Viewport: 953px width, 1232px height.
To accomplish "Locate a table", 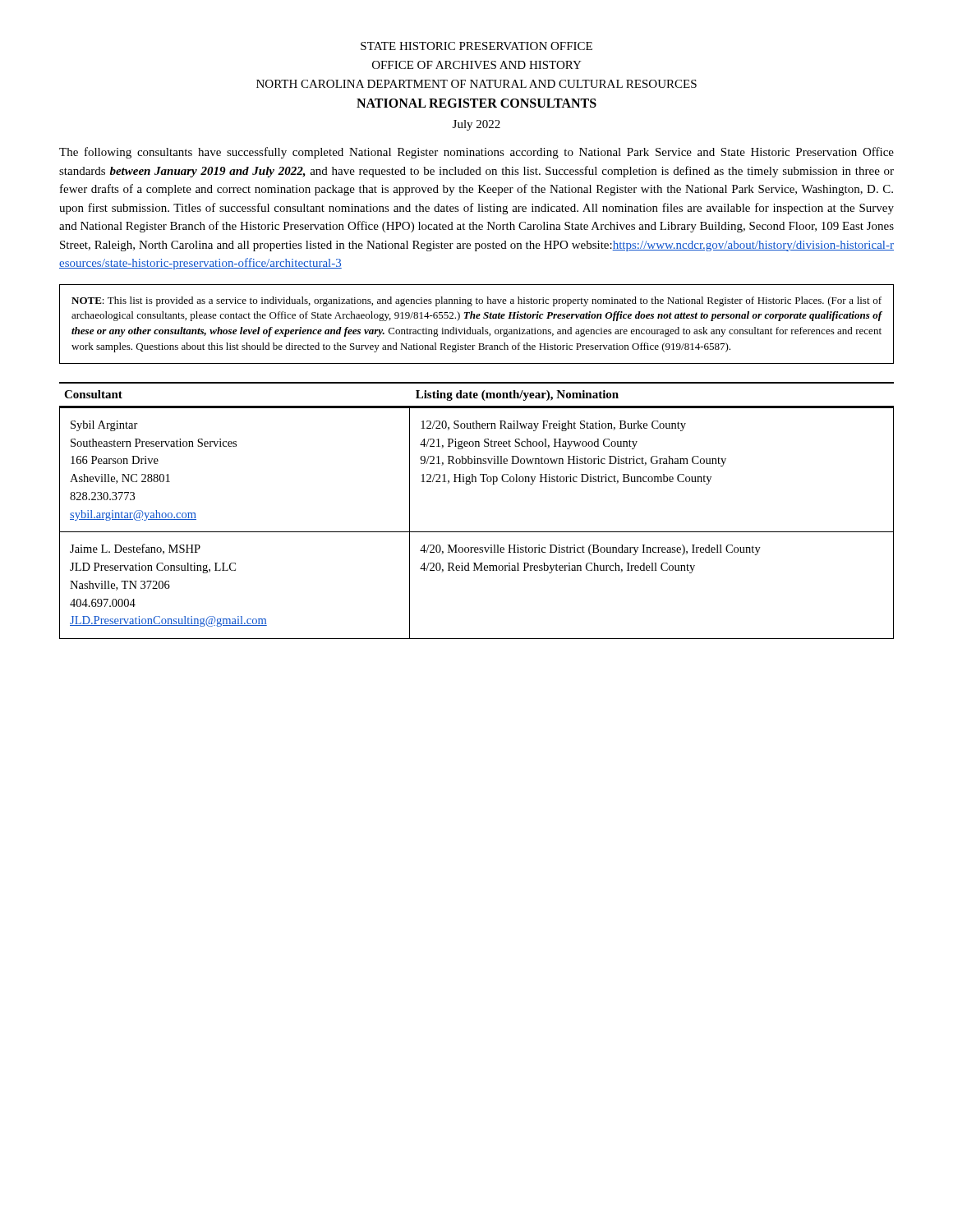I will coord(476,510).
